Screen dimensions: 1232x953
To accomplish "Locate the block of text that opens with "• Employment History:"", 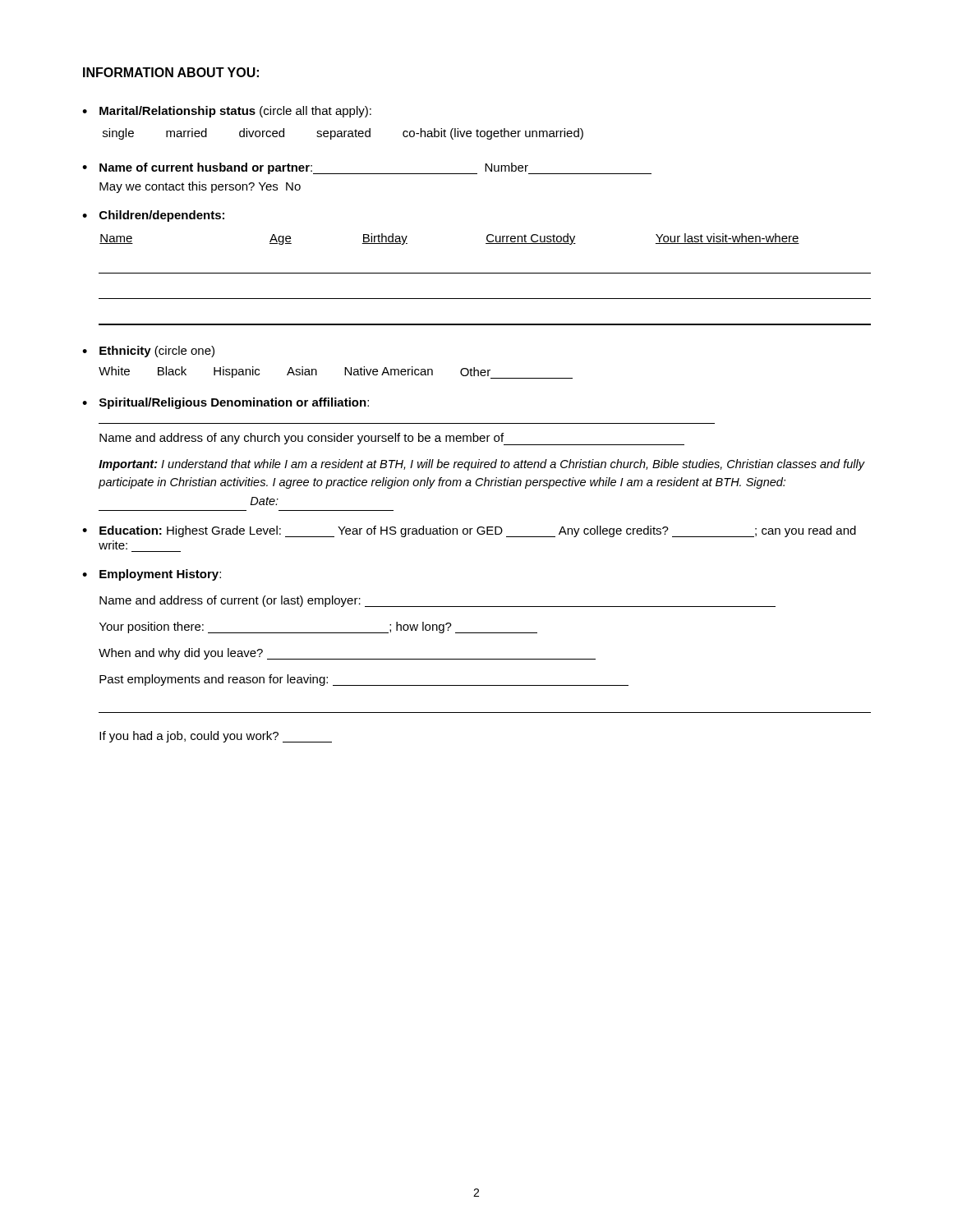I will pyautogui.click(x=476, y=655).
